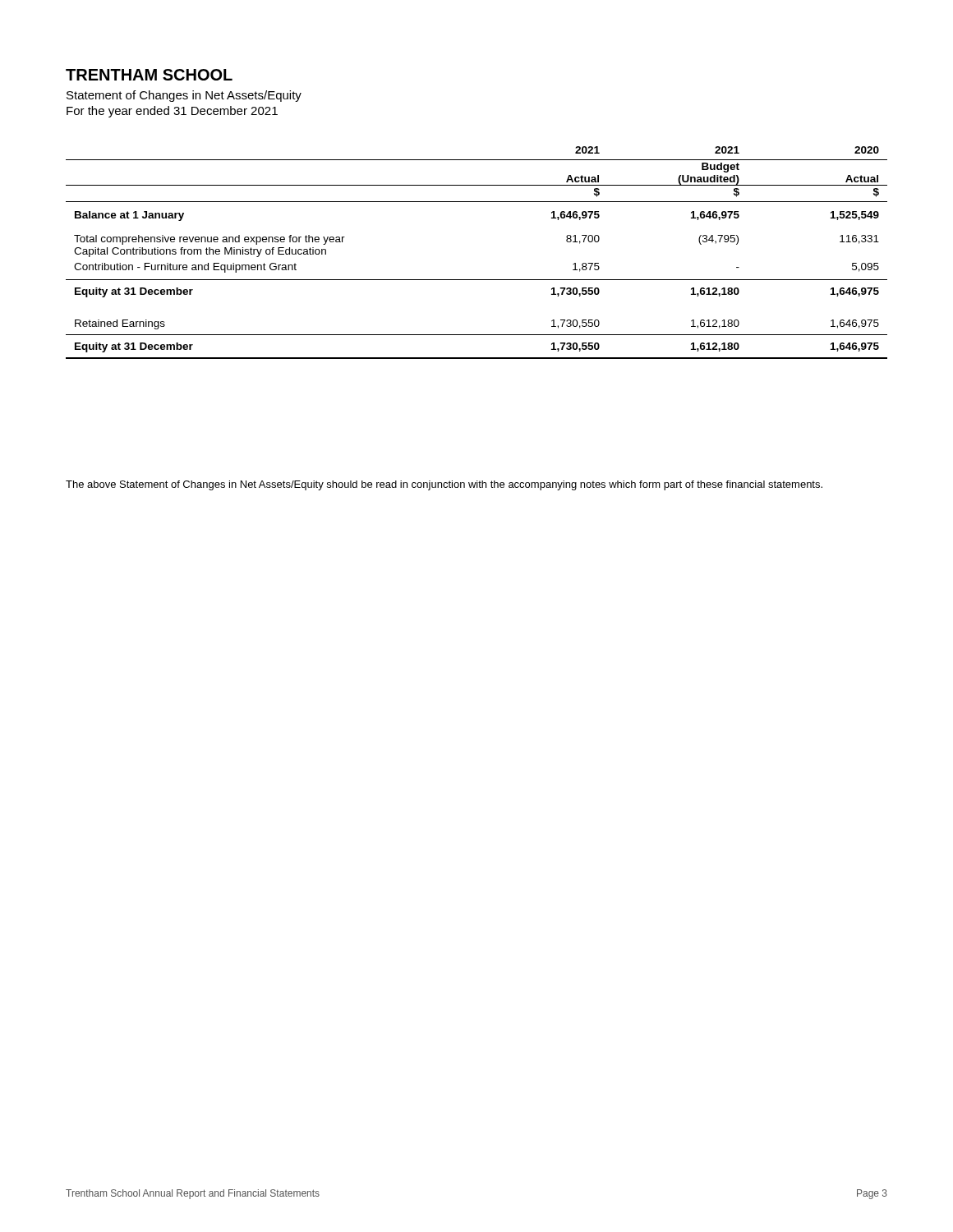Click on the table containing "Equity at 31"

pos(476,250)
